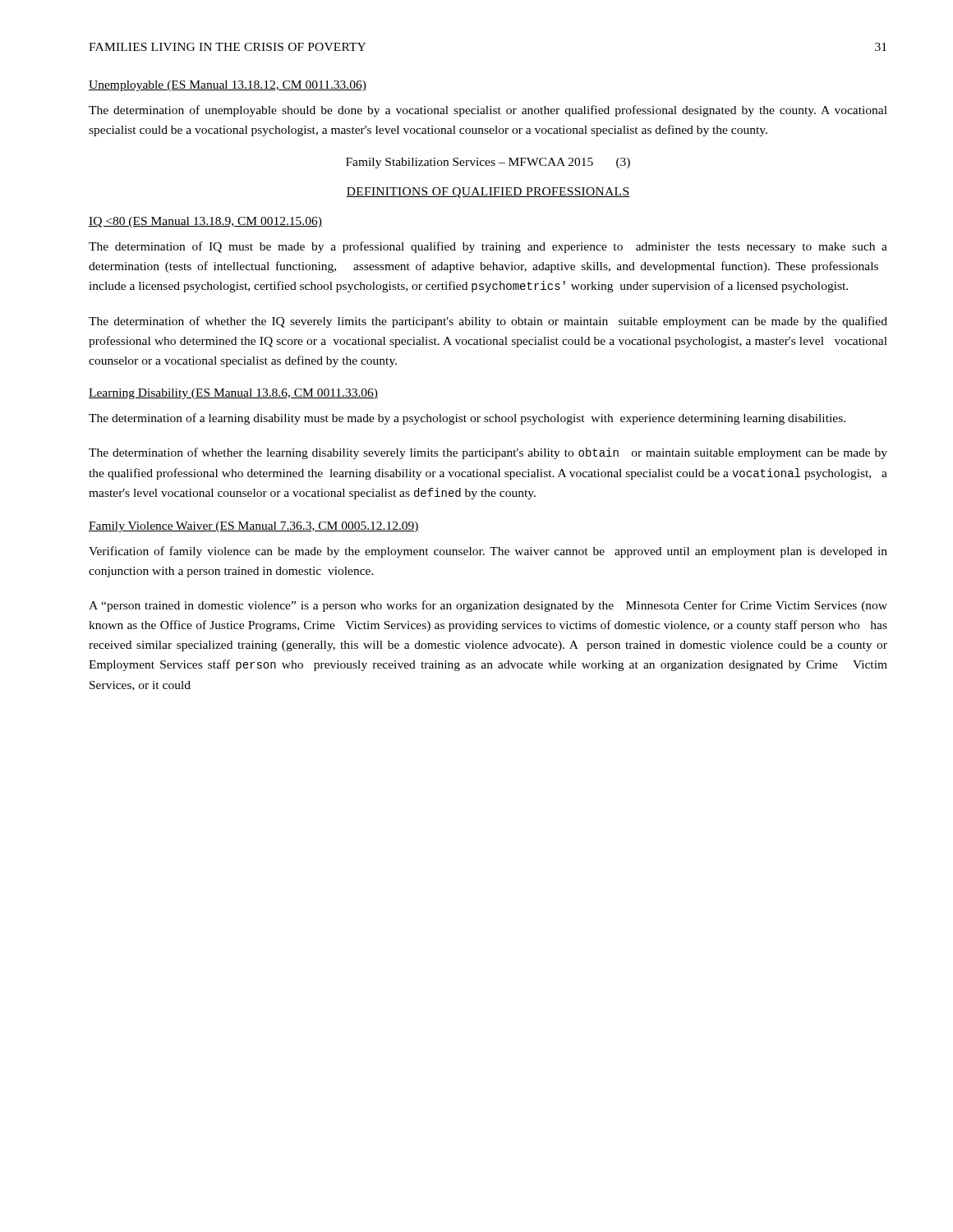Find the text block containing "Verification of family"
953x1232 pixels.
[x=488, y=561]
